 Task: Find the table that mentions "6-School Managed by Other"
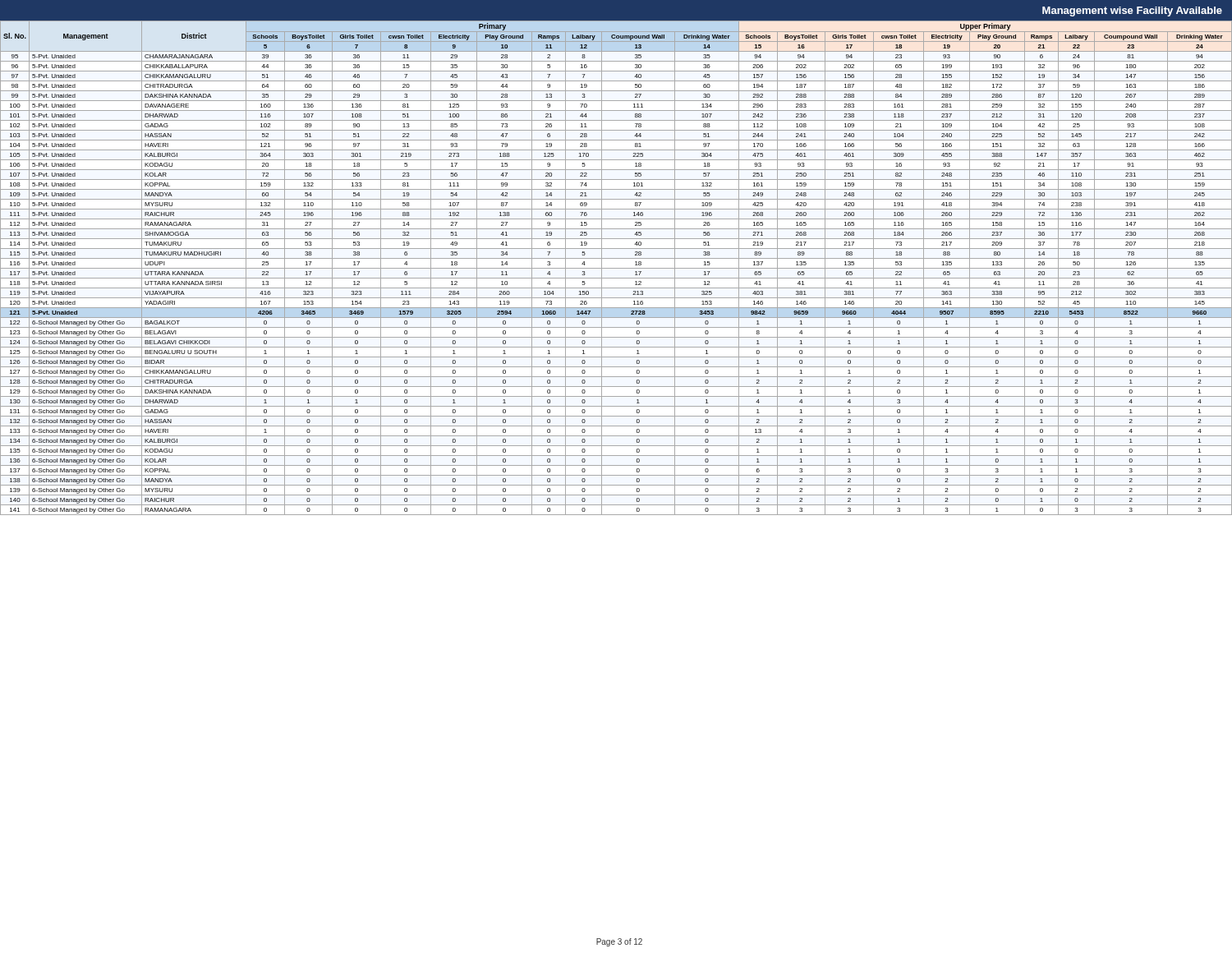point(616,268)
